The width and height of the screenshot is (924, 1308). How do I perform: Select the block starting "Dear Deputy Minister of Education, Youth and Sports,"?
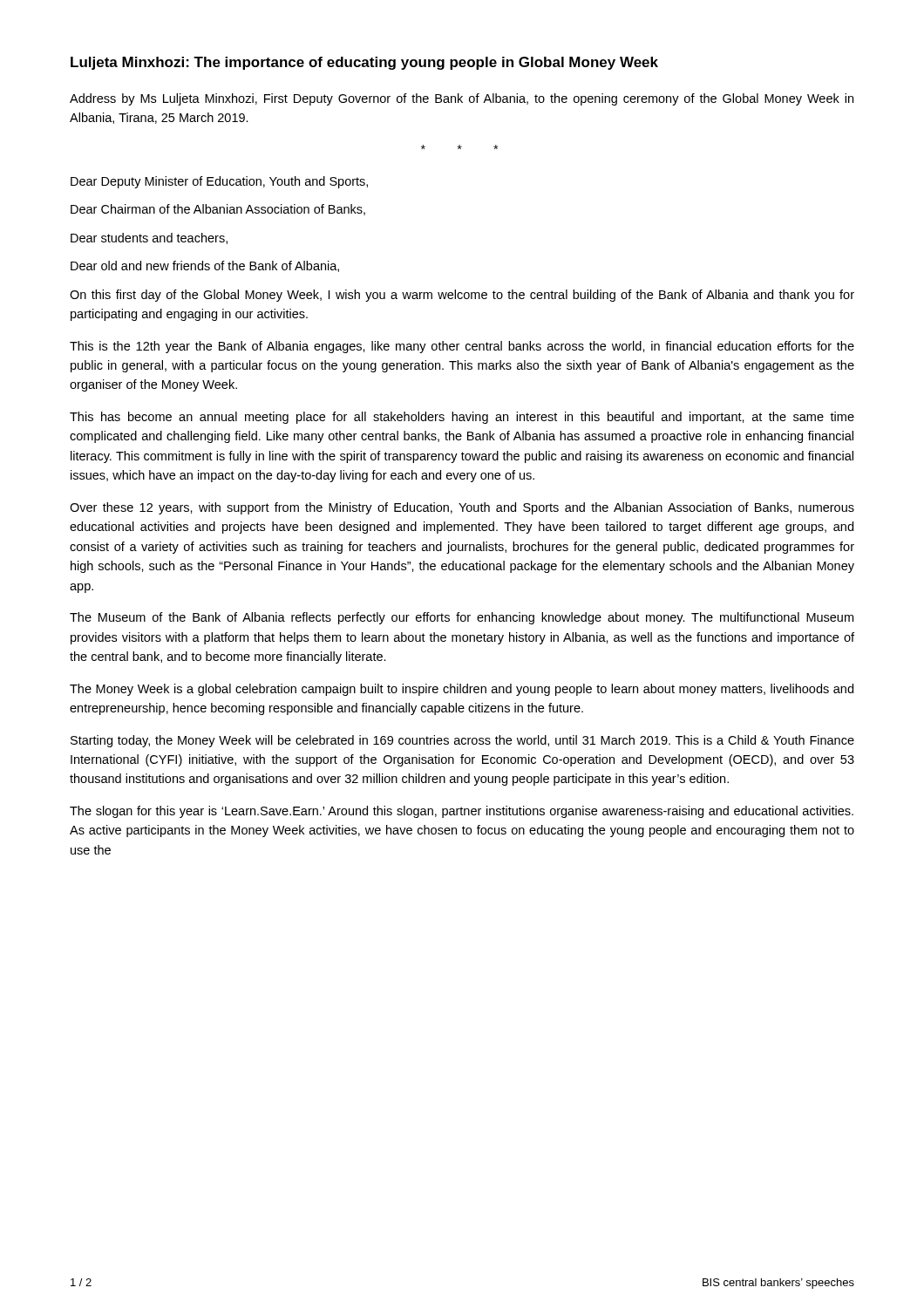(x=219, y=181)
